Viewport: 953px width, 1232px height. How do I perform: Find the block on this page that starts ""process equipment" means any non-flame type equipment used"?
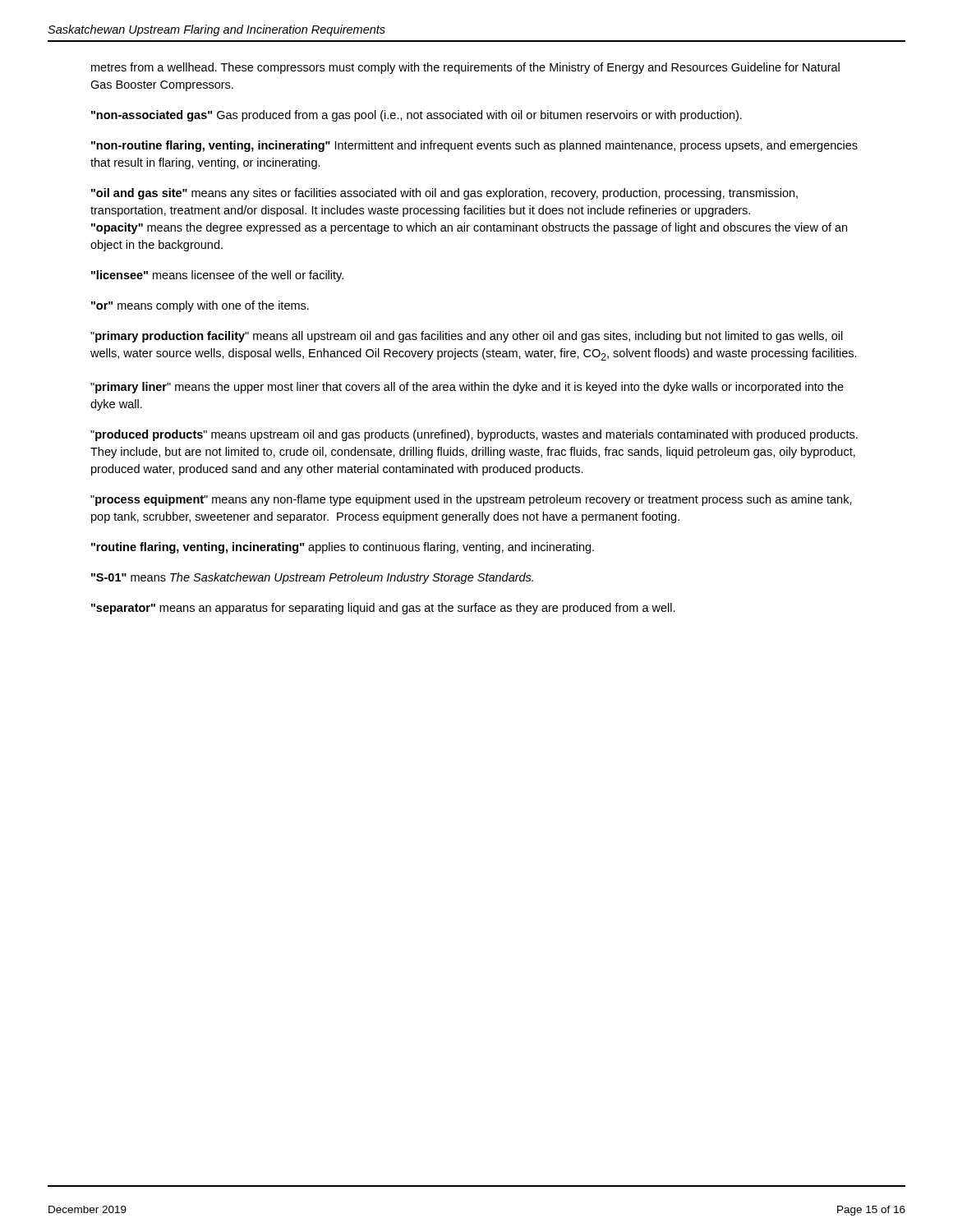point(471,508)
